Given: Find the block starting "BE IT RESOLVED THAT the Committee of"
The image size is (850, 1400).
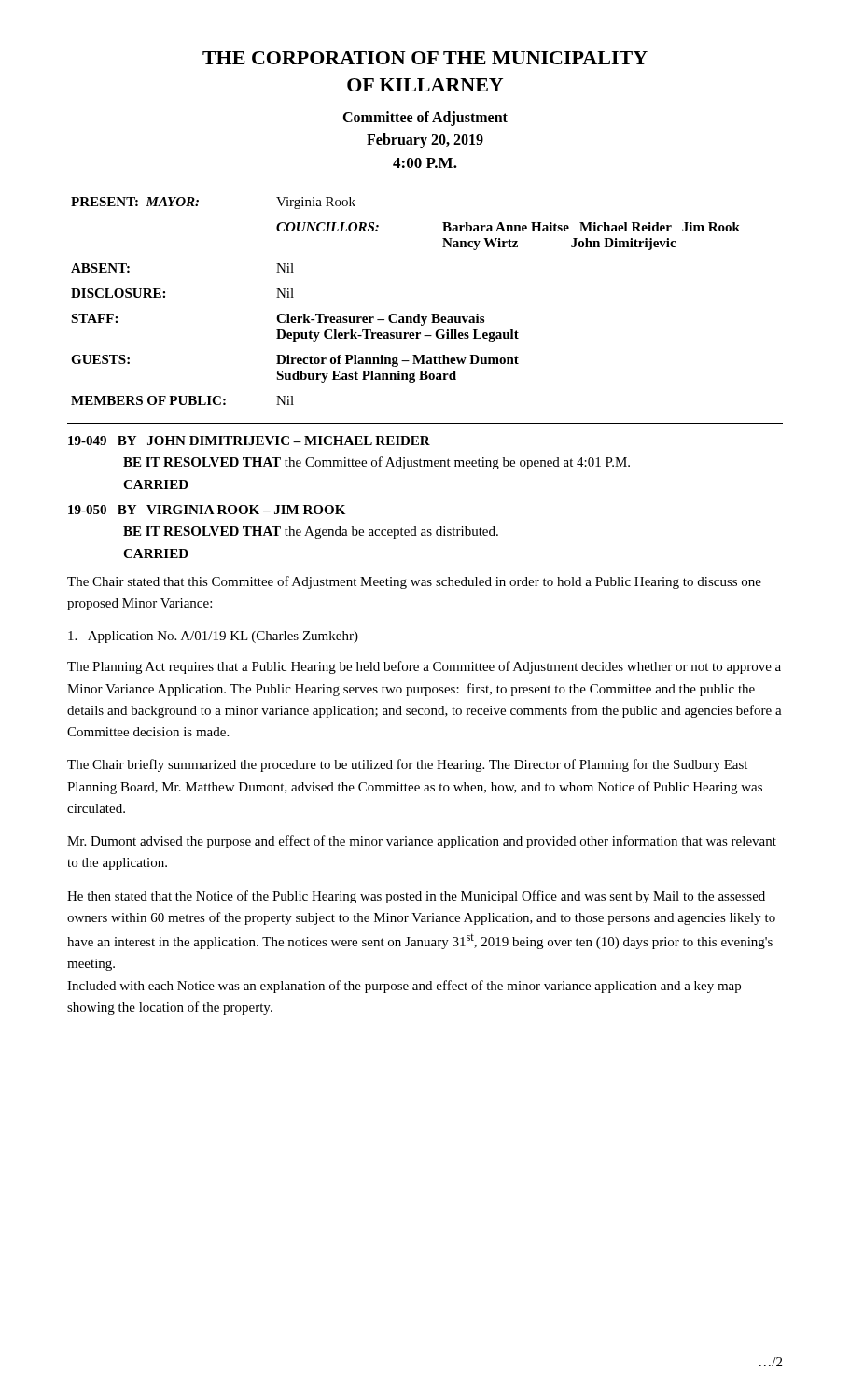Looking at the screenshot, I should click(x=377, y=462).
